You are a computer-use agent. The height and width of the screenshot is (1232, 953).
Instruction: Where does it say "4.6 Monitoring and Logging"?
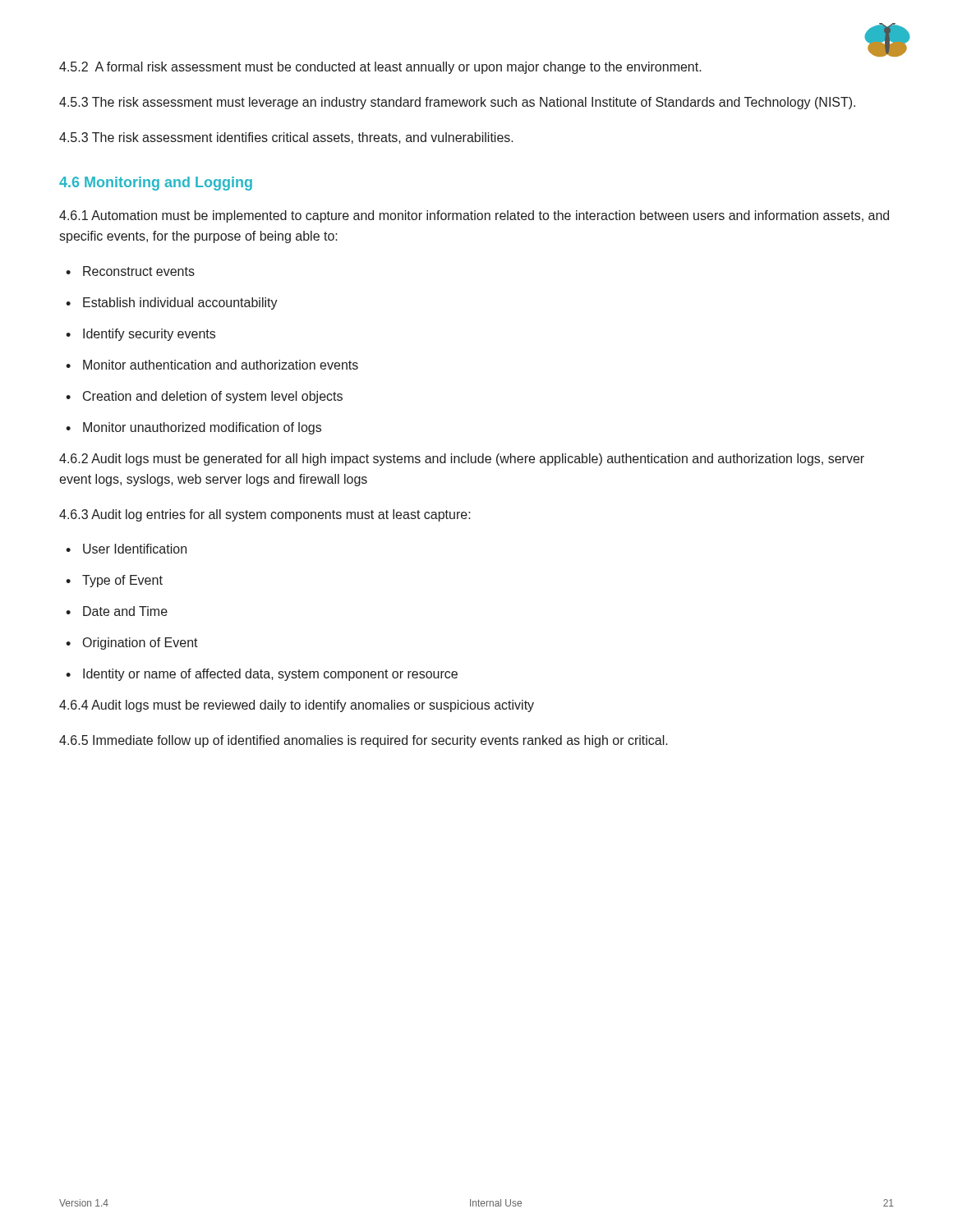point(156,183)
